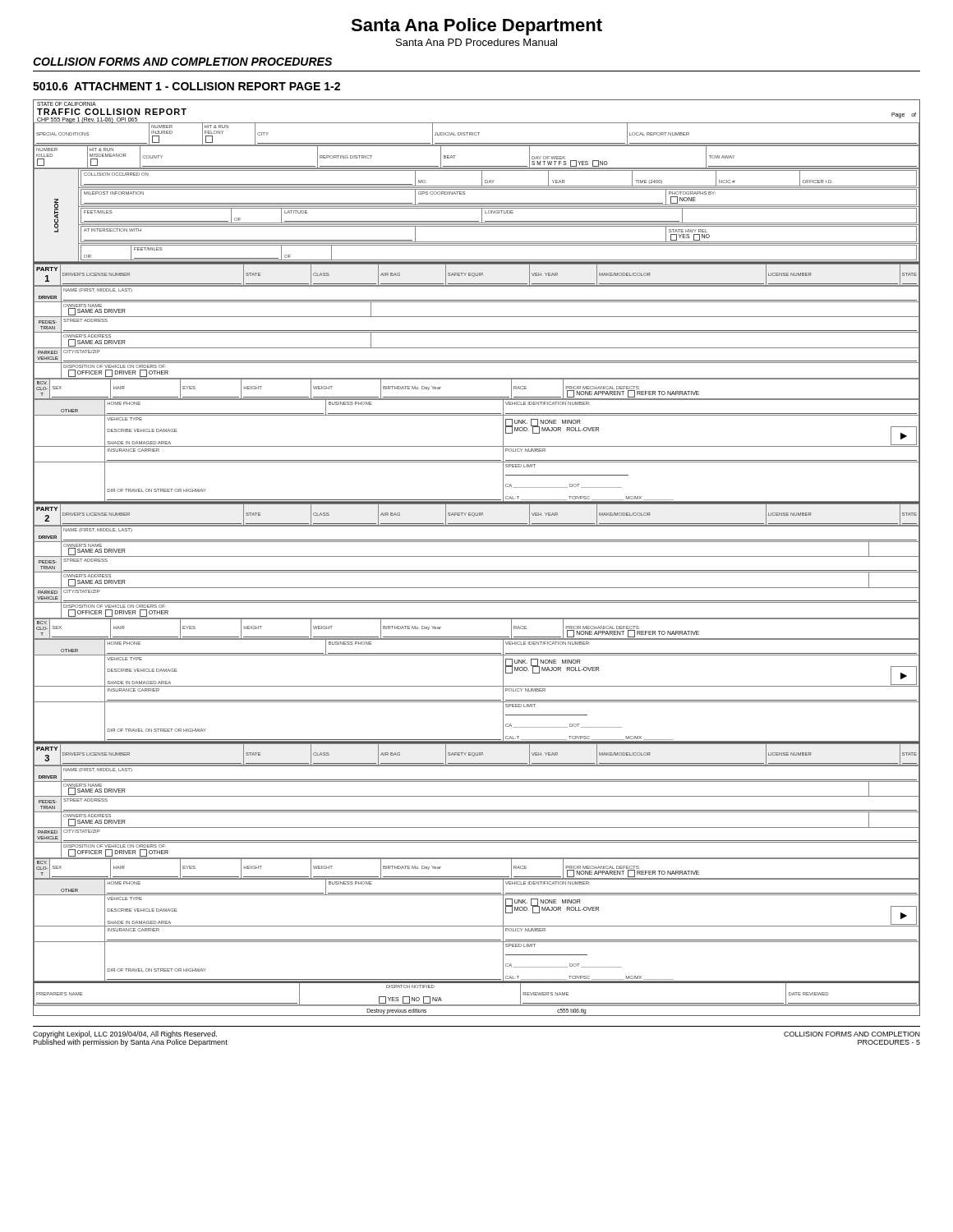
Task: Select the element starting "5010.6 ATTACHMENT 1 -"
Action: [187, 86]
